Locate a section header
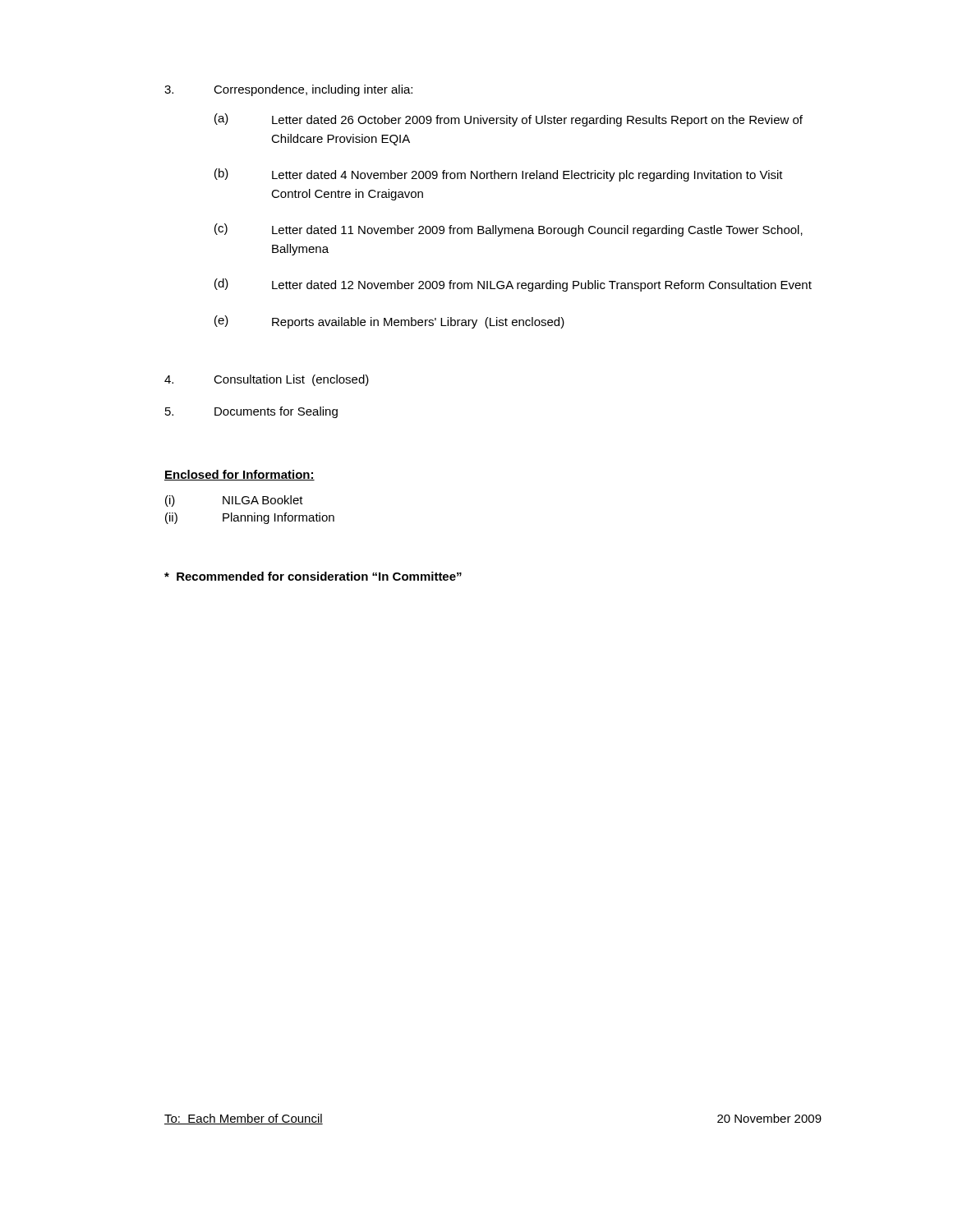 (239, 474)
